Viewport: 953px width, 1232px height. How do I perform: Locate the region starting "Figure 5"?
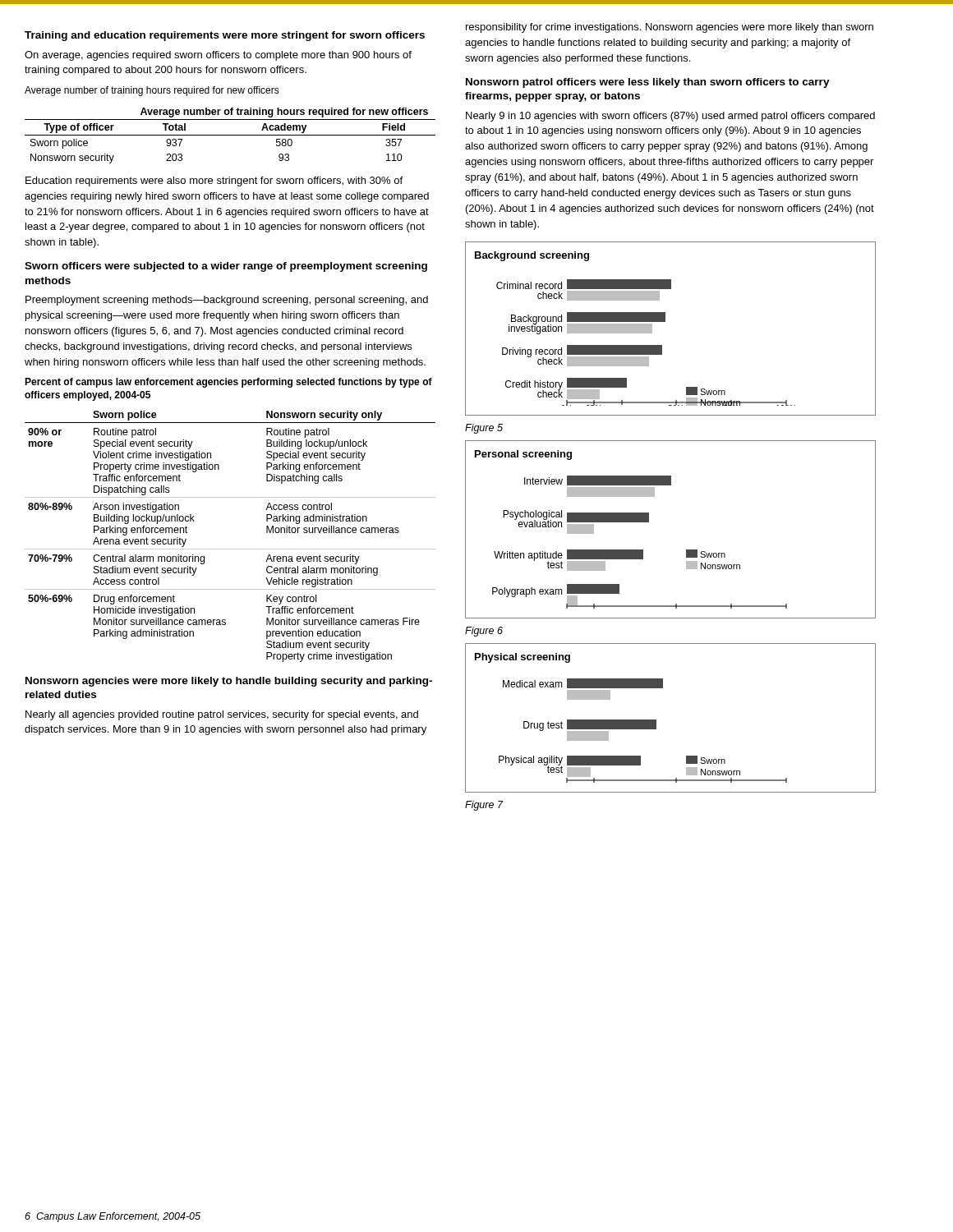pyautogui.click(x=484, y=428)
